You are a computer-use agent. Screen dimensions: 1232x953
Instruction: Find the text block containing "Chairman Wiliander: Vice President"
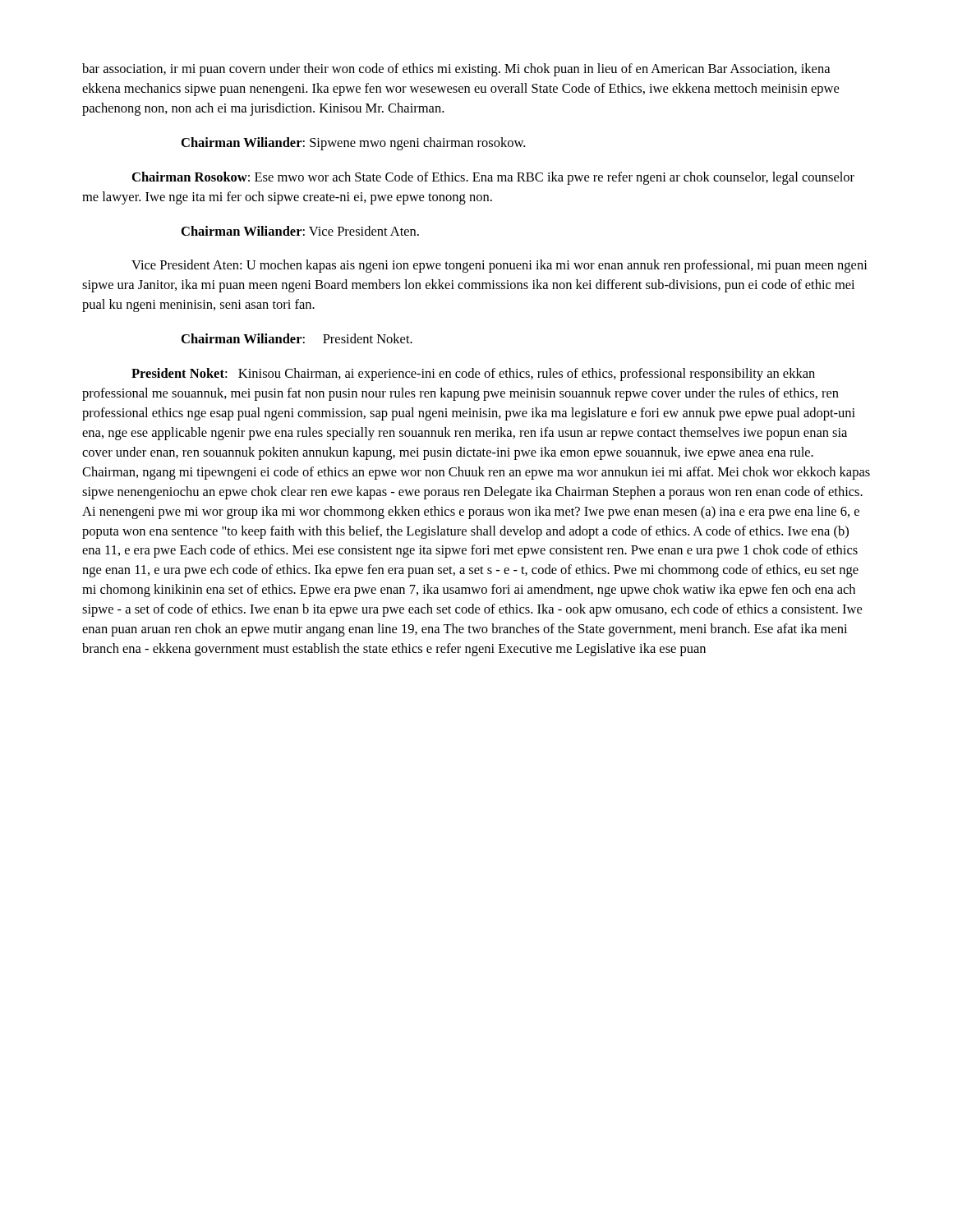tap(300, 231)
